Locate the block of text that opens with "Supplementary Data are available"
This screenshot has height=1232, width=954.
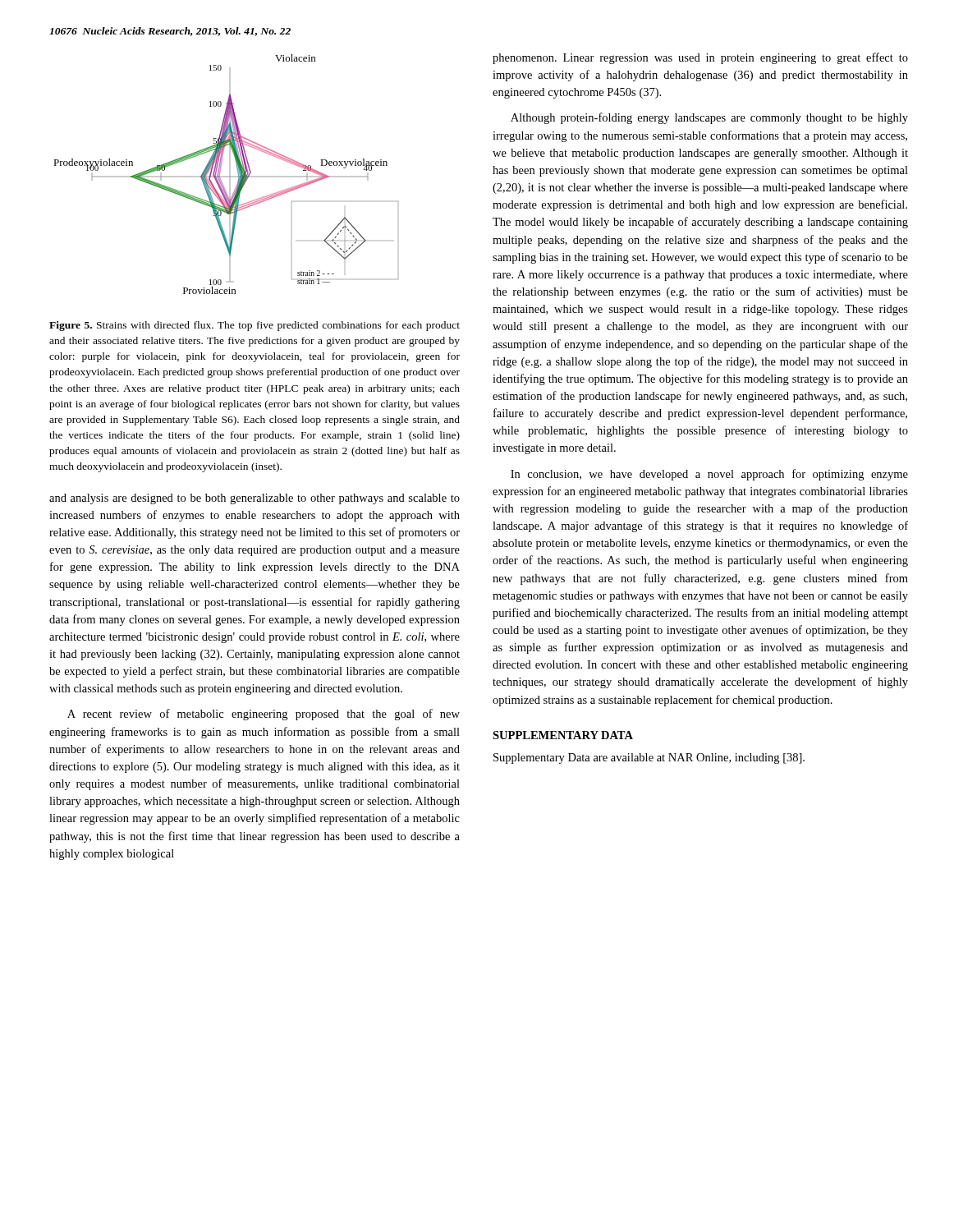pos(700,758)
